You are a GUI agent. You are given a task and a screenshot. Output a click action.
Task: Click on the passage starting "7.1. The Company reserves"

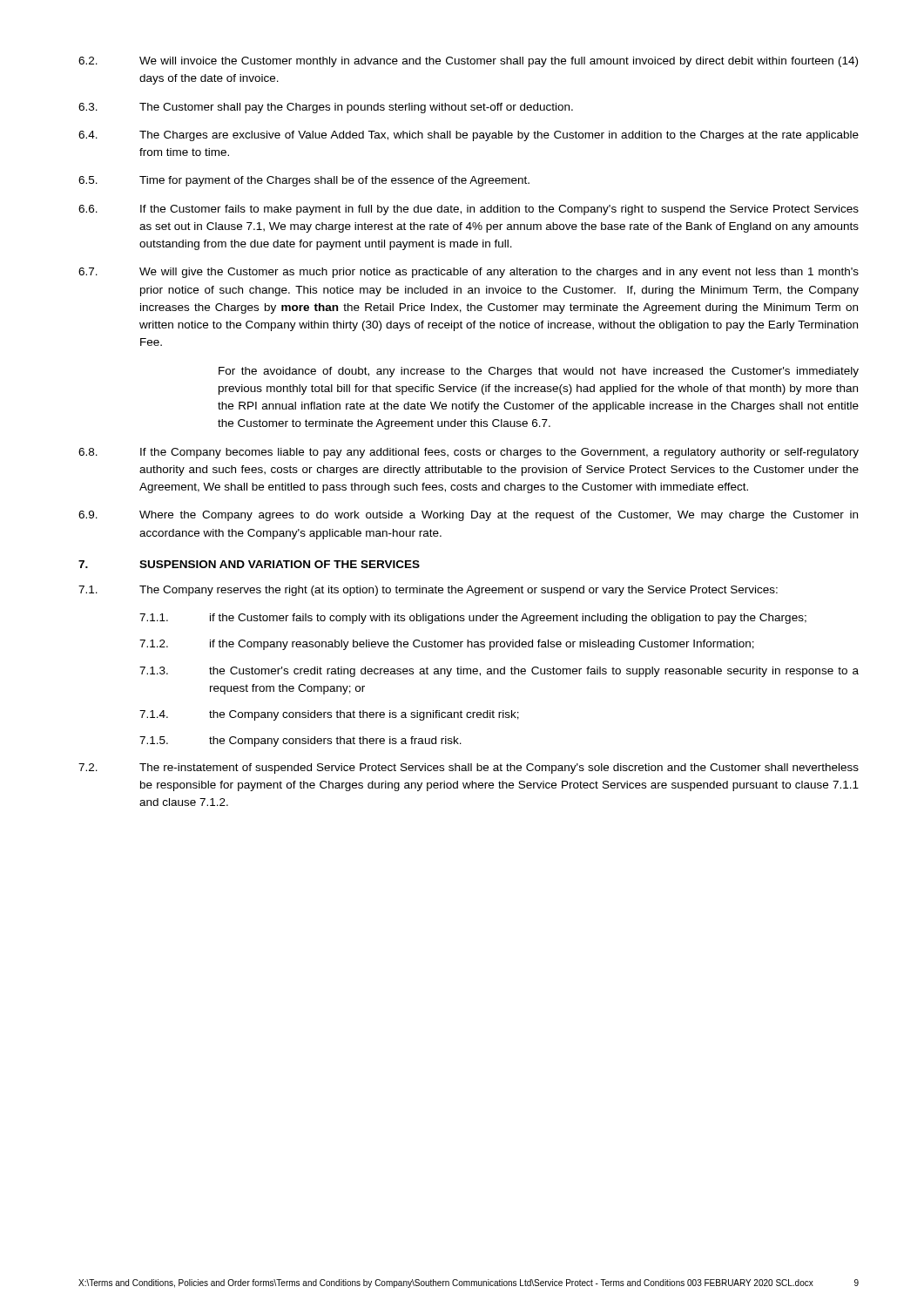(469, 590)
